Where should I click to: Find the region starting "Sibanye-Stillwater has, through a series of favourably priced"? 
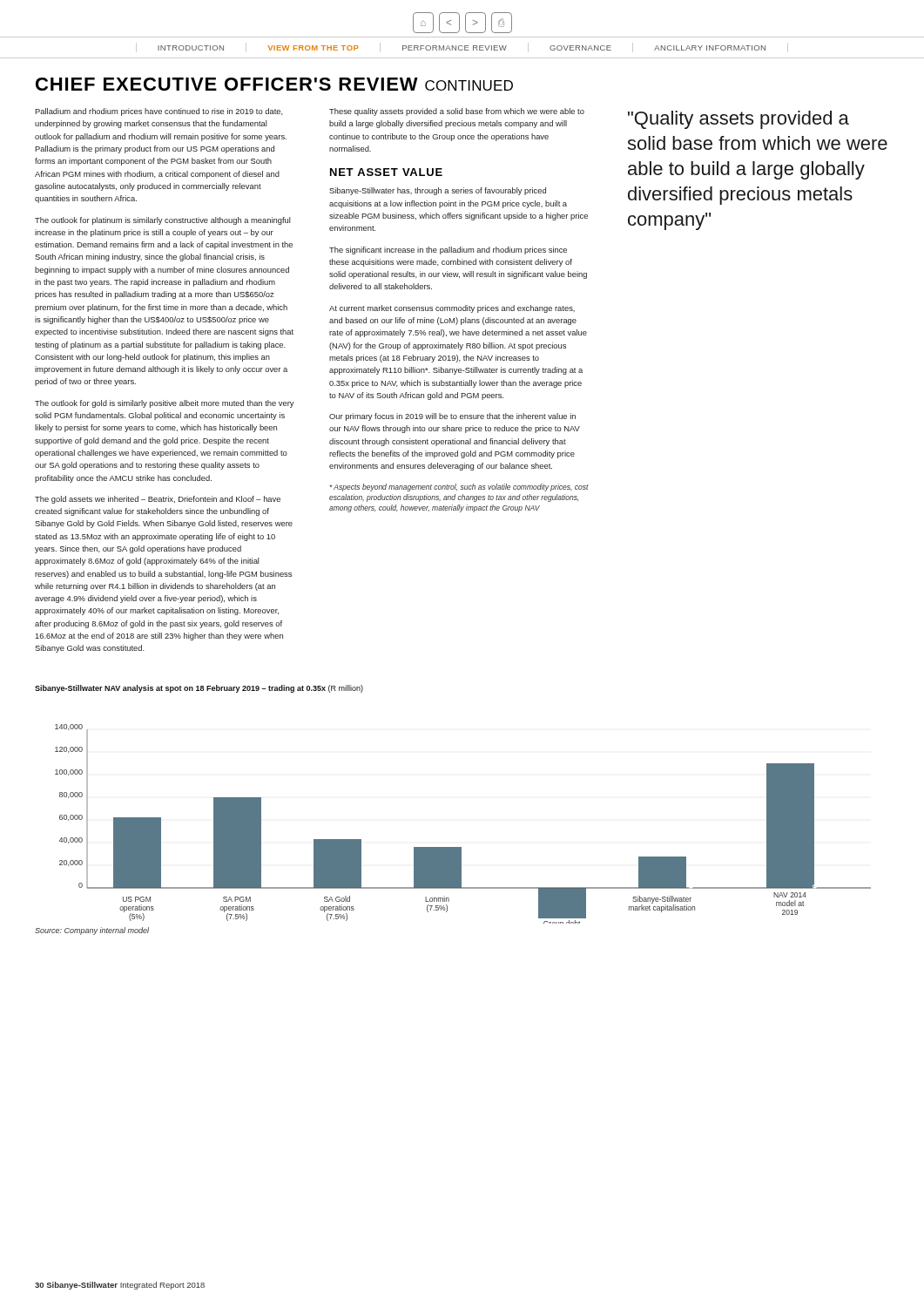[459, 209]
